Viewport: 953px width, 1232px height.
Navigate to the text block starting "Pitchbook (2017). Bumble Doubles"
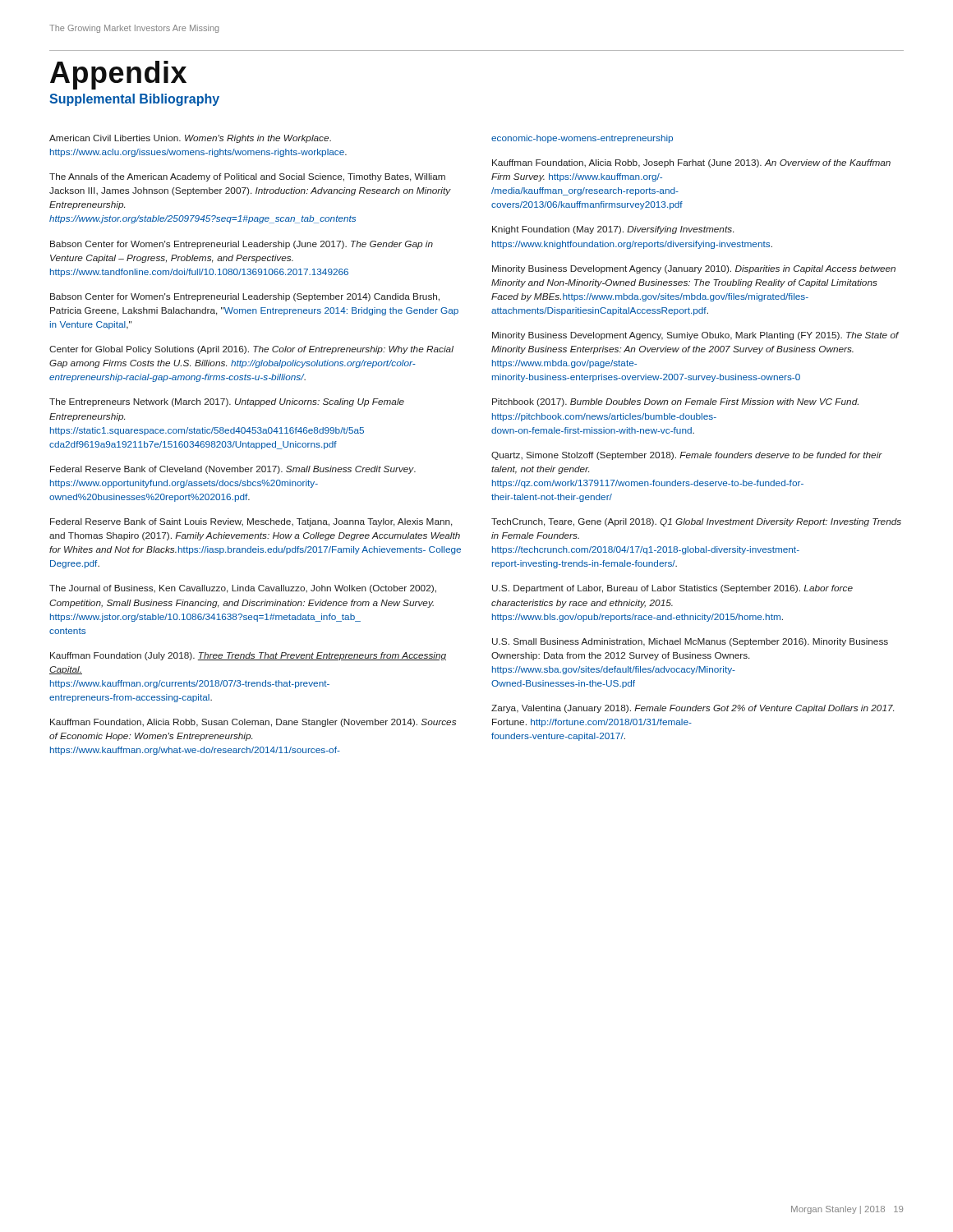coord(675,416)
